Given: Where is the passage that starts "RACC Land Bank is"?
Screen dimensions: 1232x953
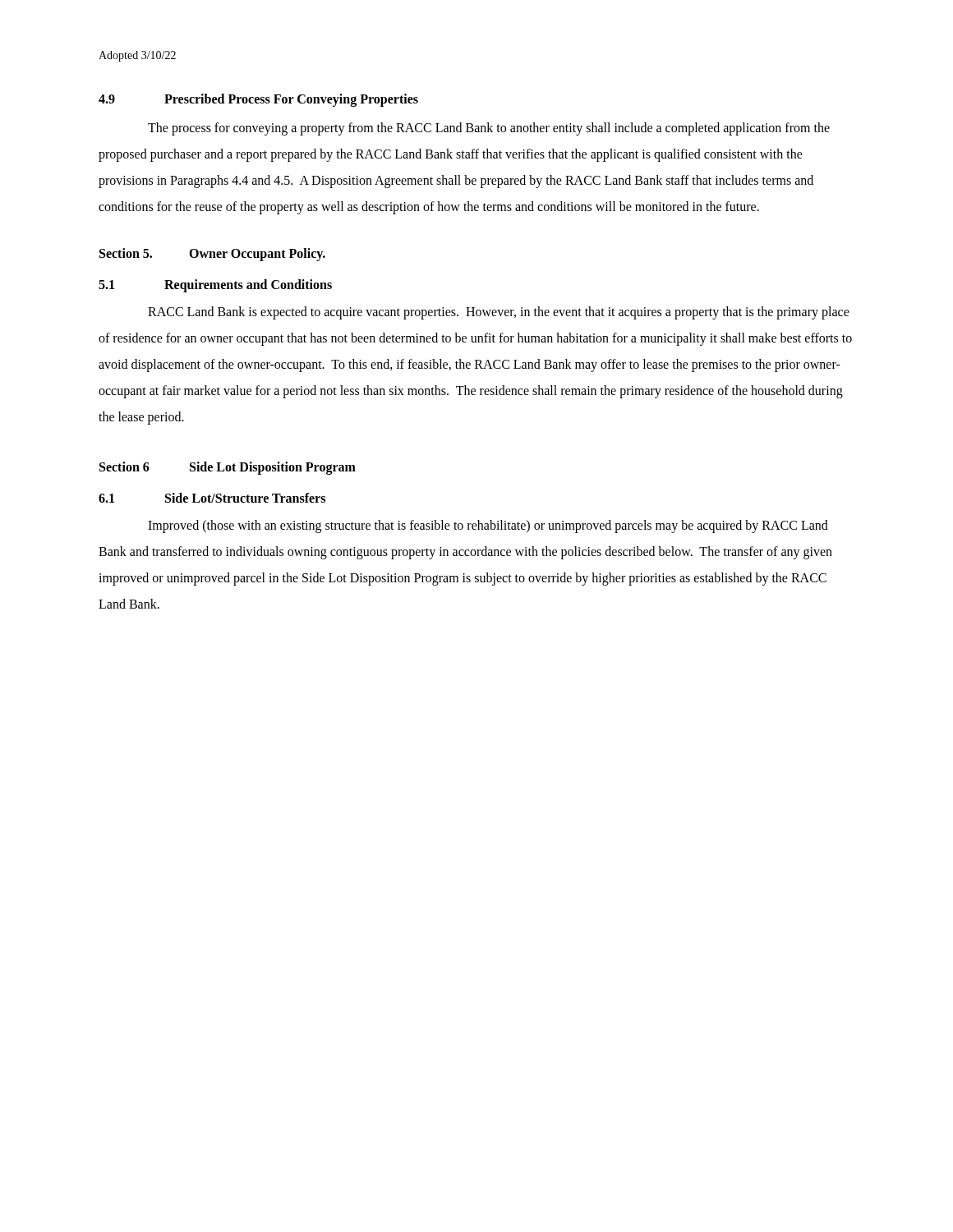Looking at the screenshot, I should click(475, 364).
